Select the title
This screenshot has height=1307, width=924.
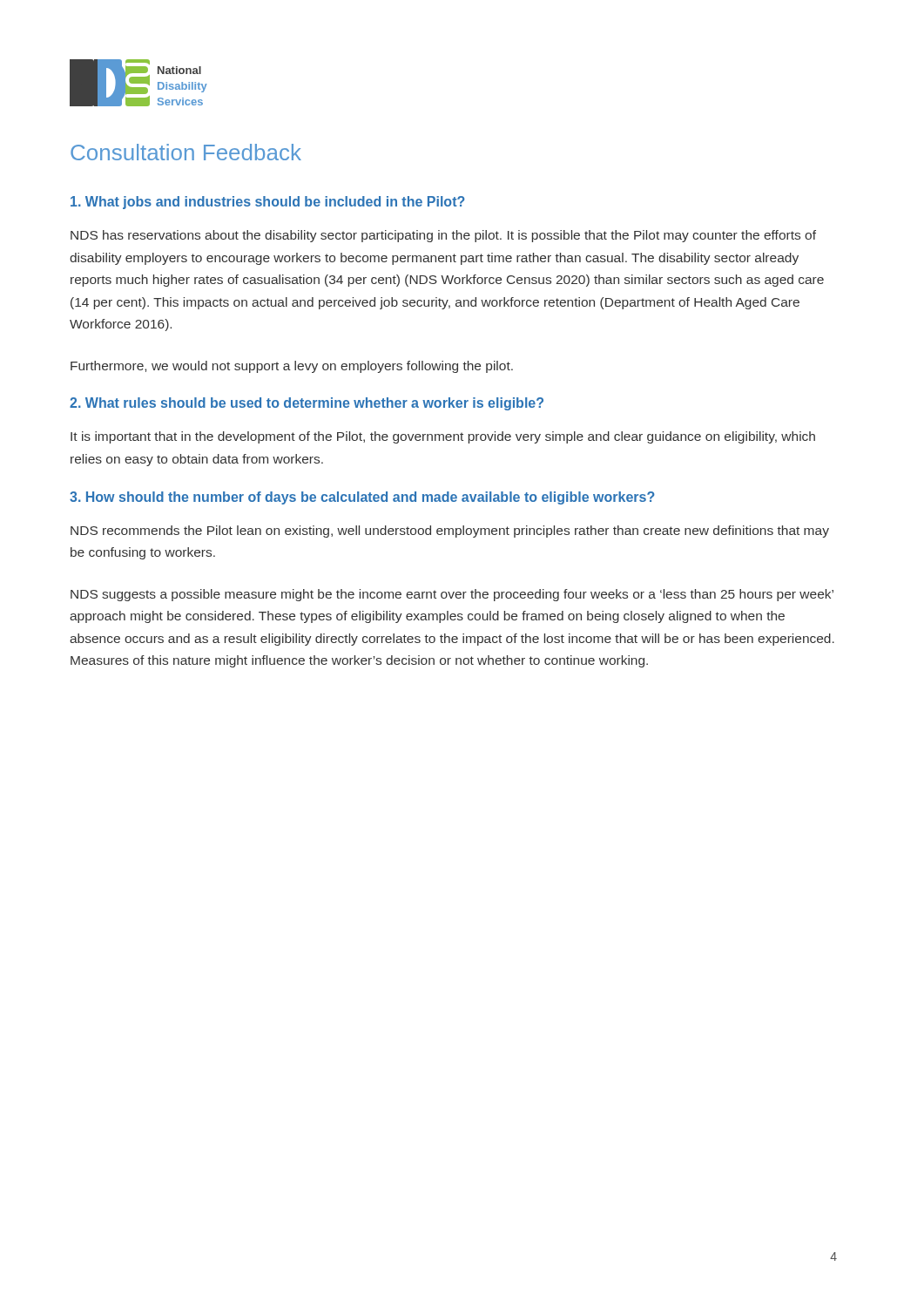pyautogui.click(x=185, y=153)
